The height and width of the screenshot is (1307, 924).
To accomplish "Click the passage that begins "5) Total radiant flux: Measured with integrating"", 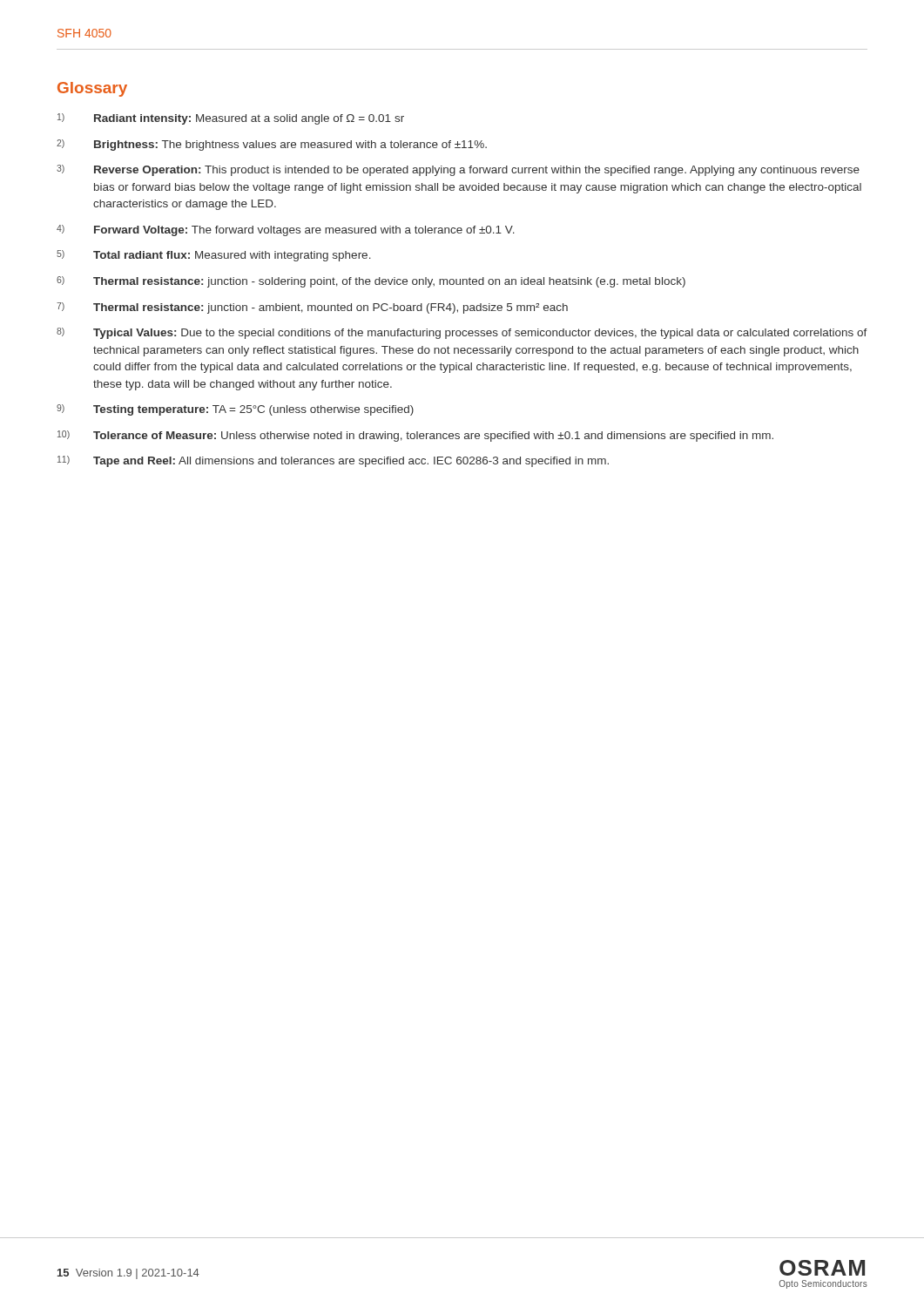I will pyautogui.click(x=214, y=256).
